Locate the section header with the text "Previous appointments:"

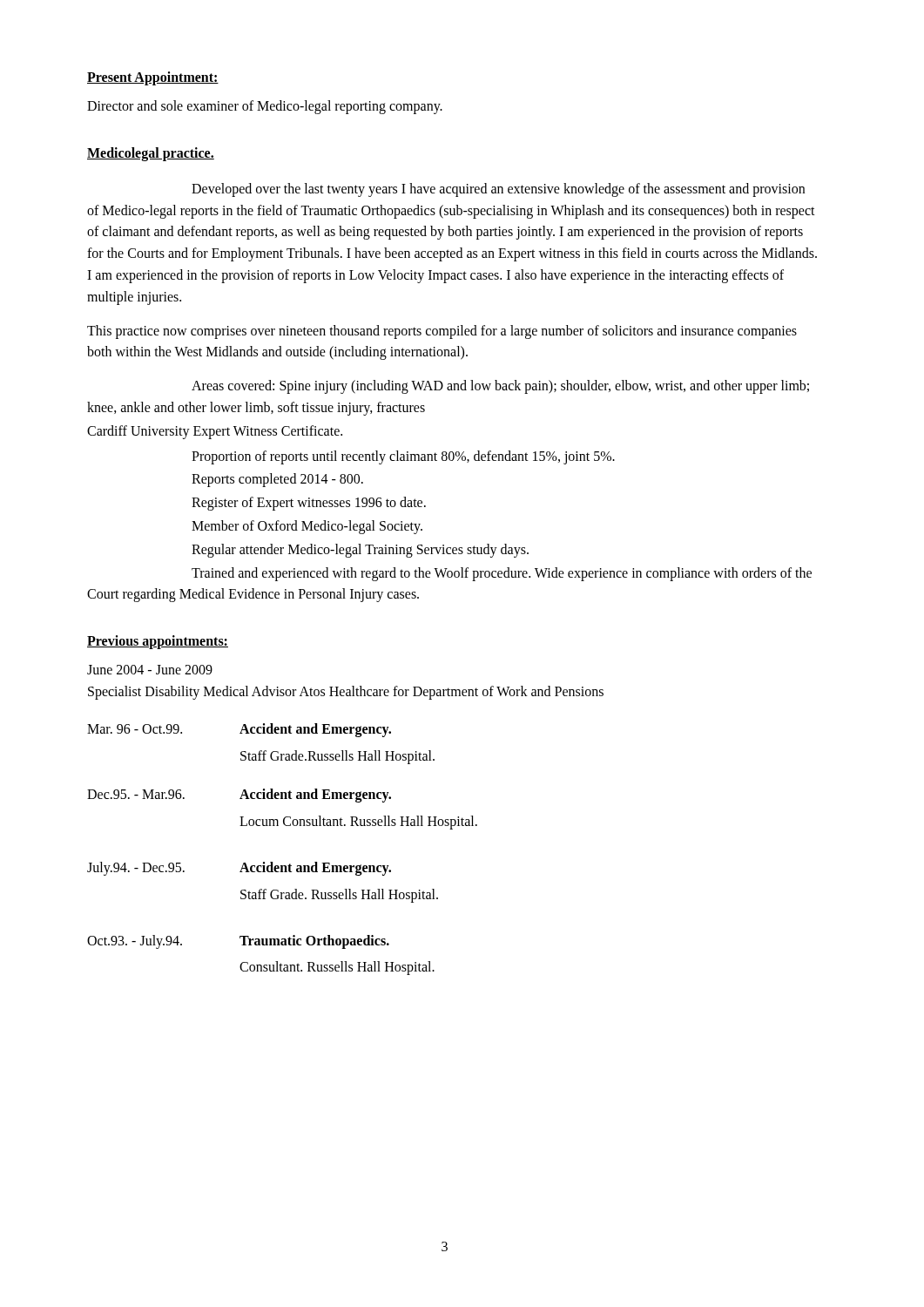pyautogui.click(x=158, y=641)
